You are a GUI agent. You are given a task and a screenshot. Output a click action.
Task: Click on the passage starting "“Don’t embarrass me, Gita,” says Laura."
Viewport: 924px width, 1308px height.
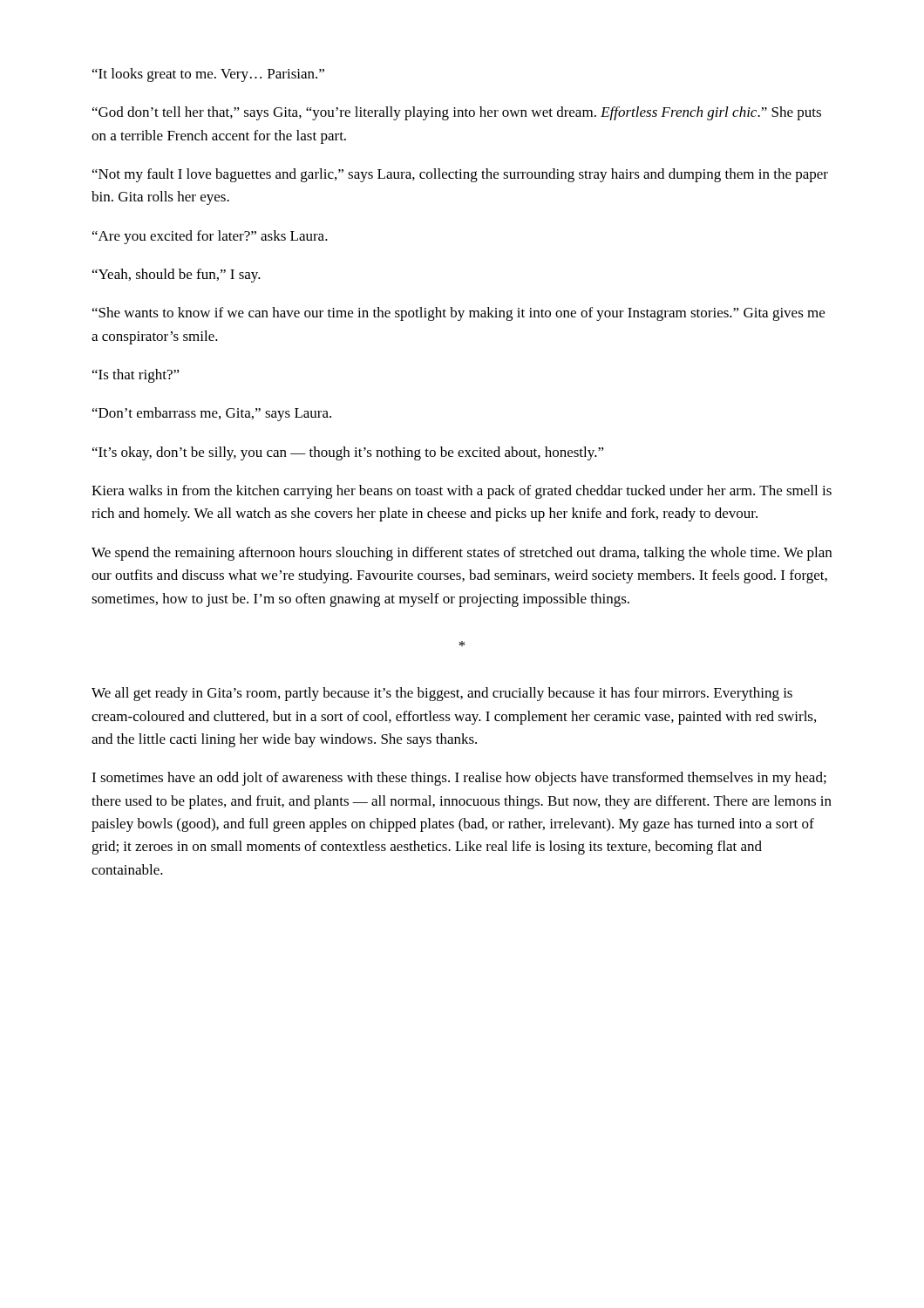pyautogui.click(x=212, y=413)
